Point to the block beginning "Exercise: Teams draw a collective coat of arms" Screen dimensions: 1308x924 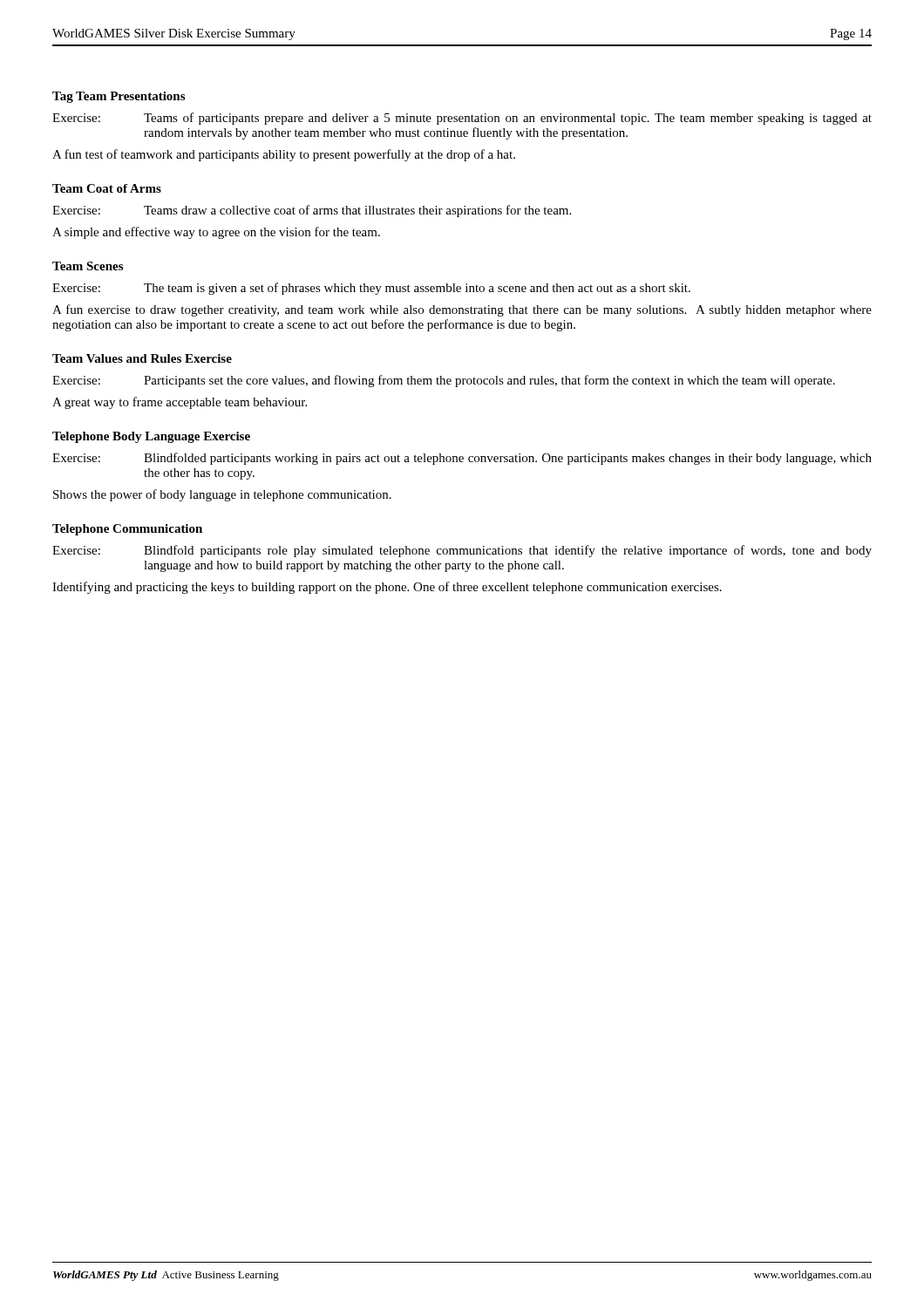coord(462,211)
